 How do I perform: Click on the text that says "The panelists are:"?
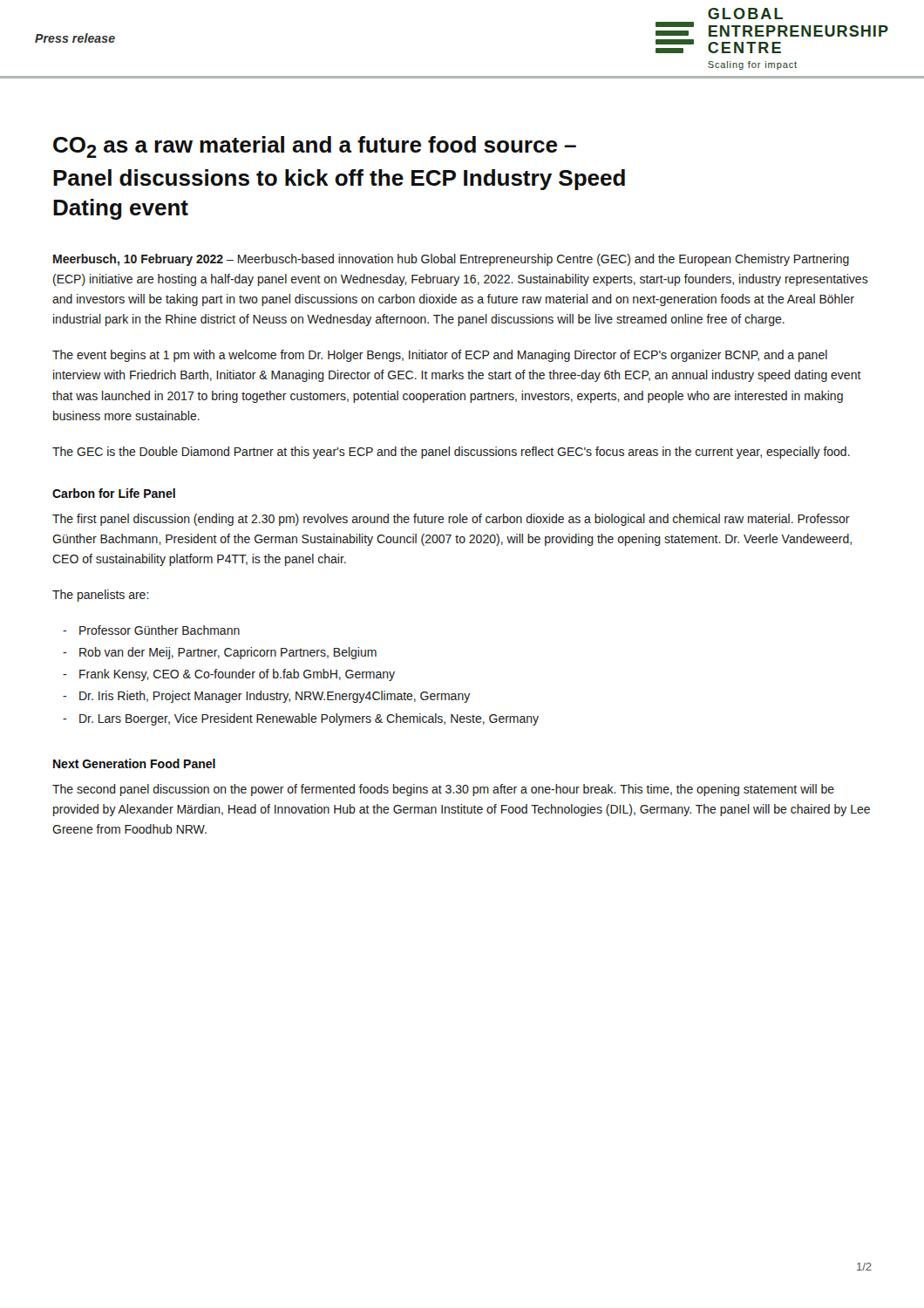pos(101,595)
